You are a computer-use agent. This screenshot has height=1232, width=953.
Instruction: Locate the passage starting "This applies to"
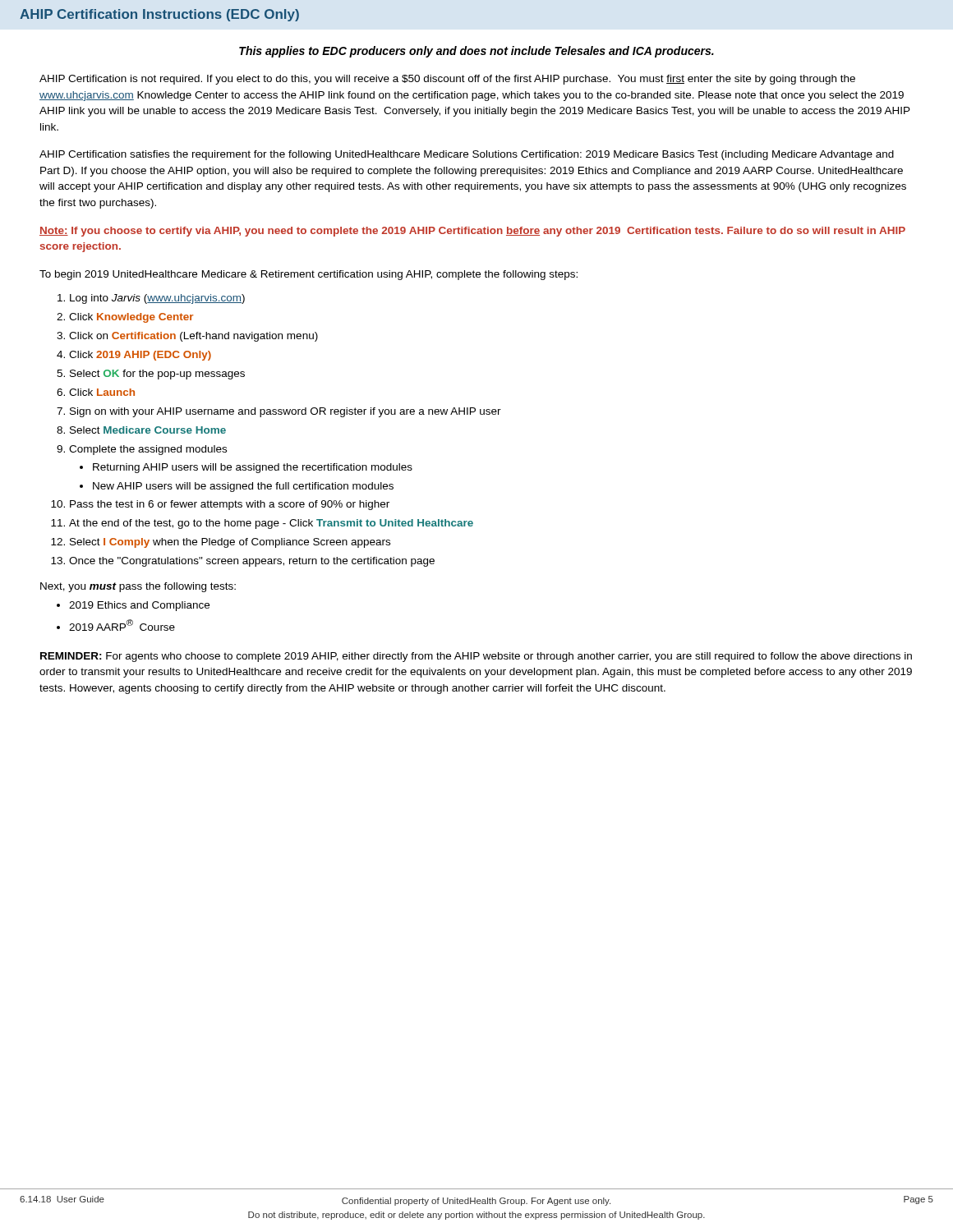476,51
